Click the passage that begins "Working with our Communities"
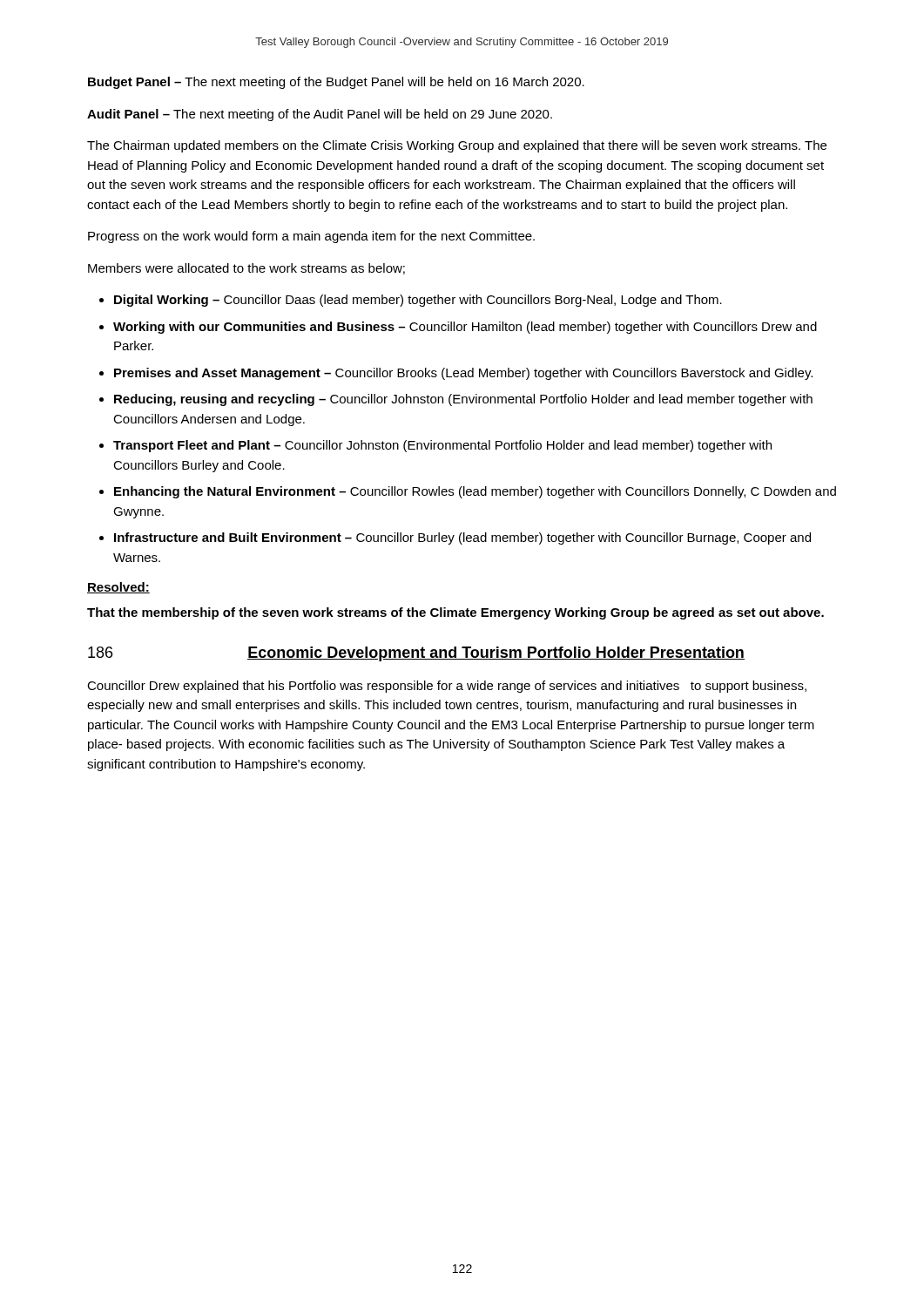The image size is (924, 1307). (x=465, y=336)
